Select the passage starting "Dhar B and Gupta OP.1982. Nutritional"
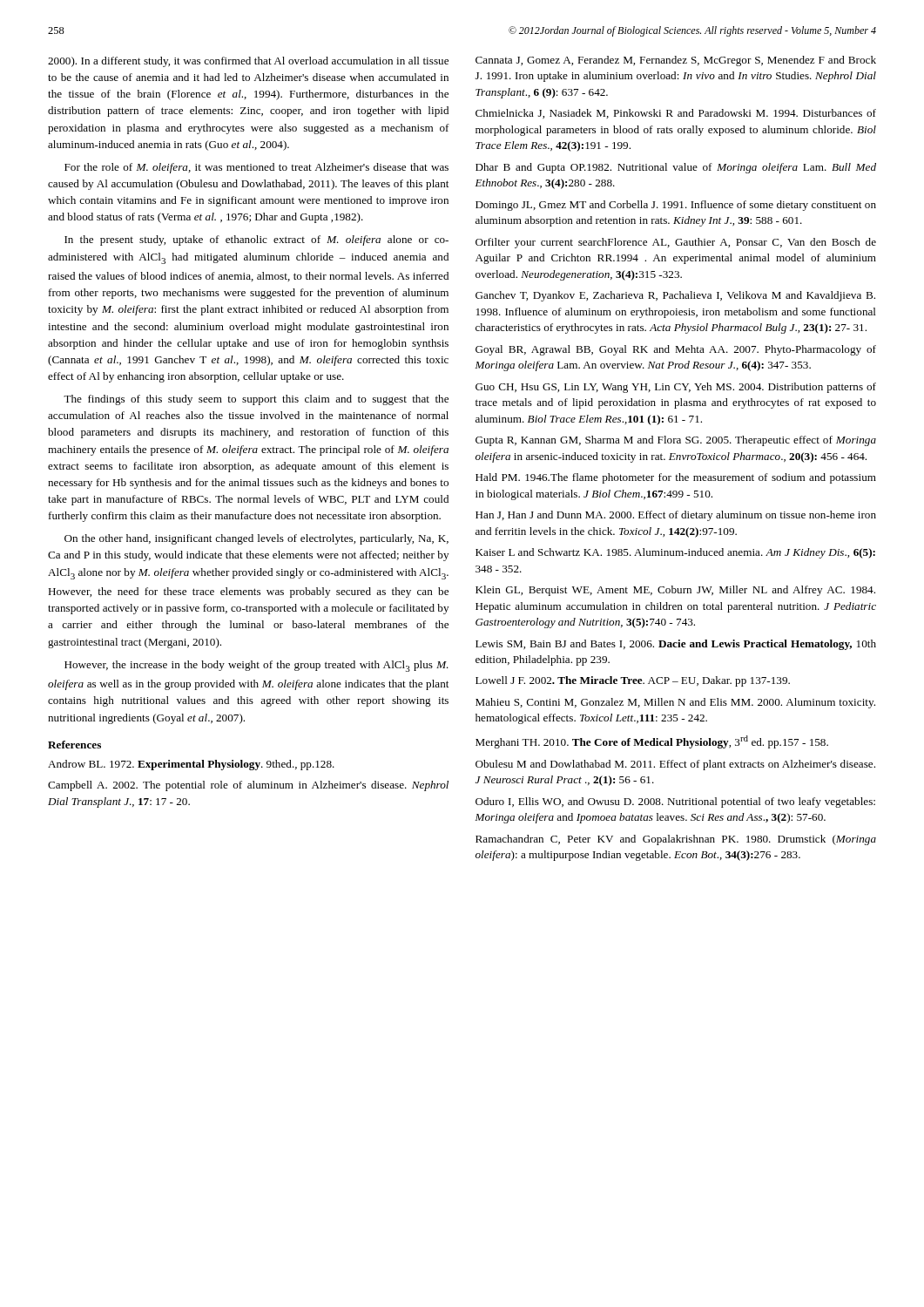 [676, 175]
